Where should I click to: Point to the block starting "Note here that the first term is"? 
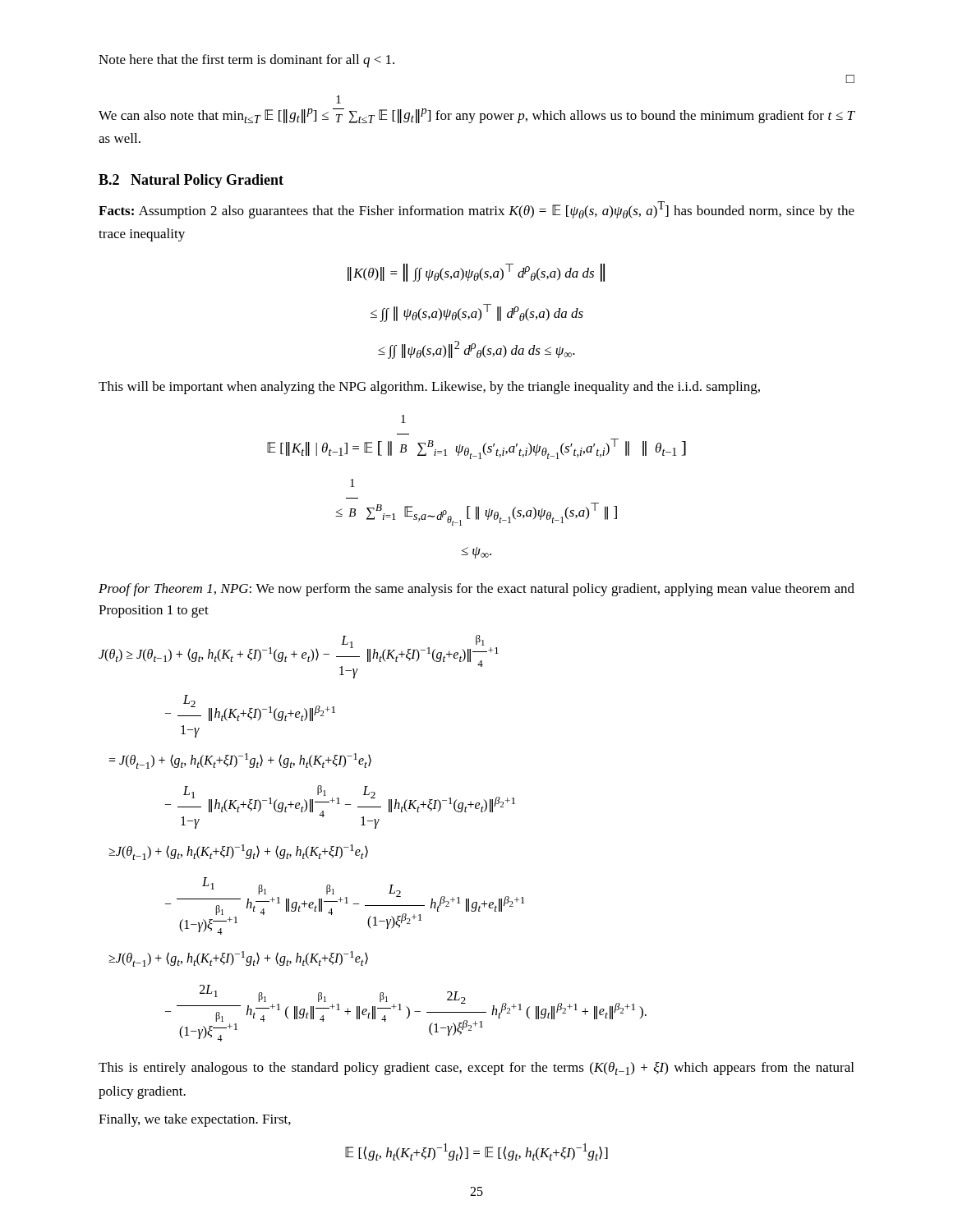coord(247,60)
